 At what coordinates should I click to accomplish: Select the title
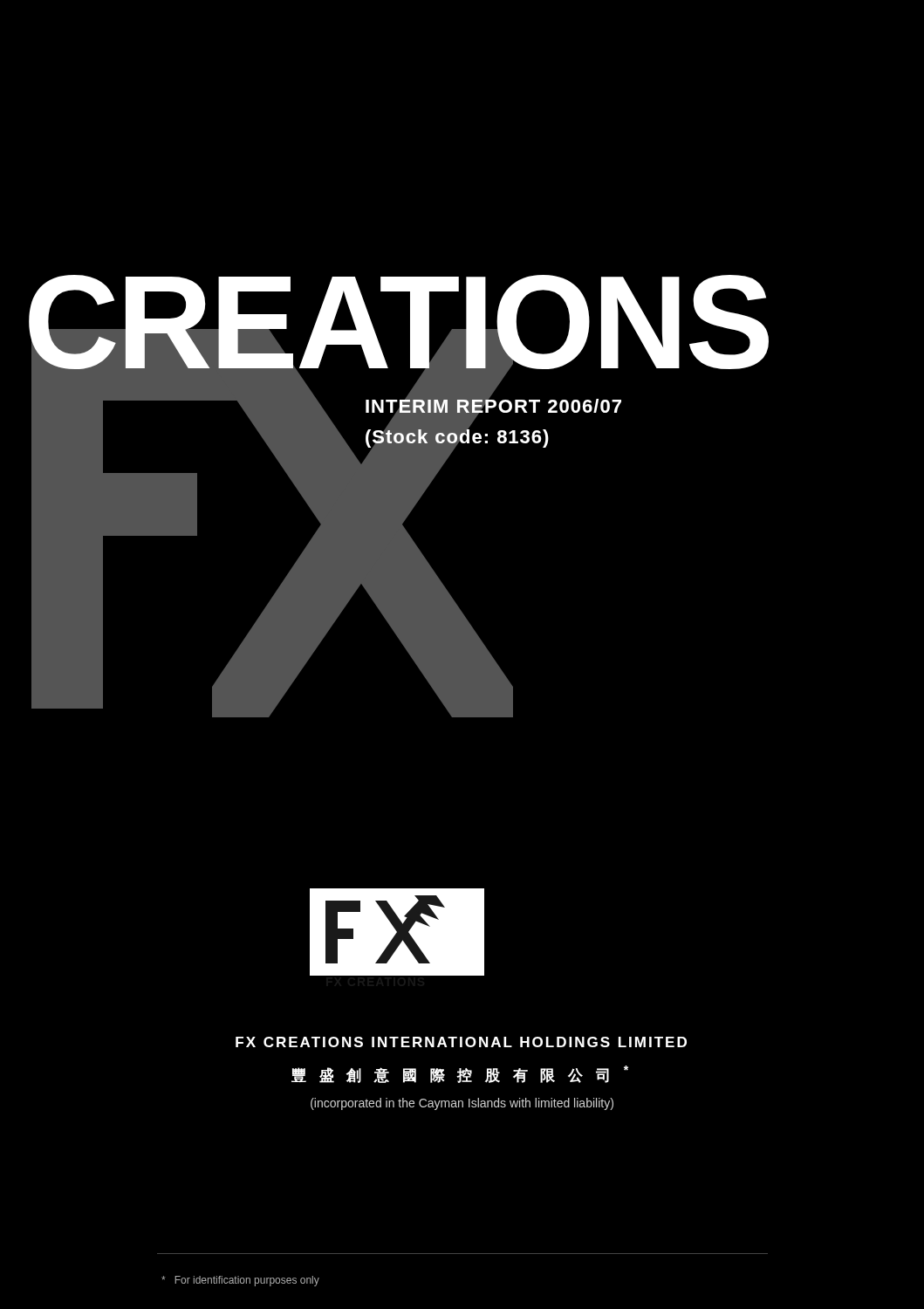click(x=397, y=322)
